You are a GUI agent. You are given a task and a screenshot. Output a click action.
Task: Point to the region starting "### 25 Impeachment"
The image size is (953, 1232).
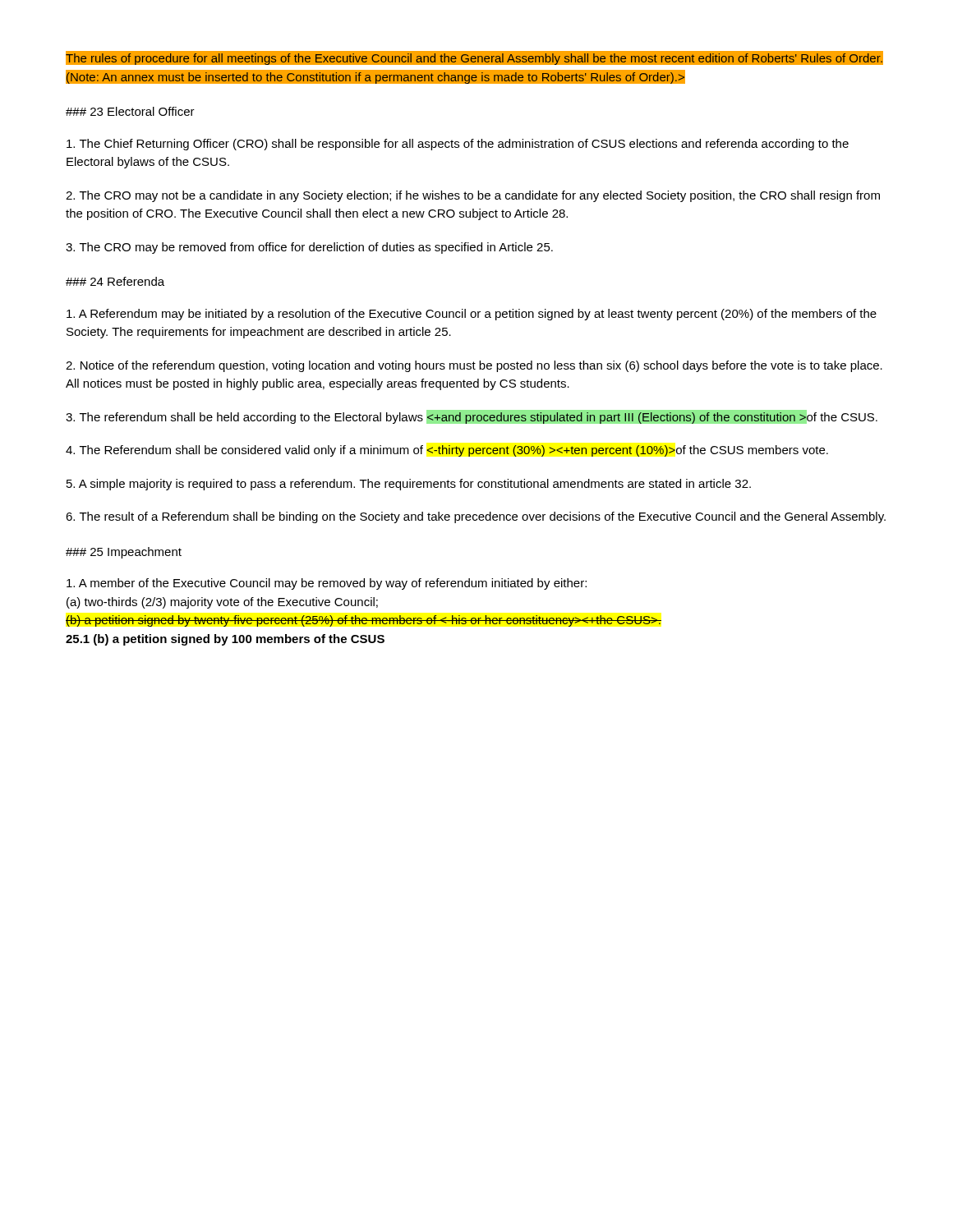(x=124, y=551)
